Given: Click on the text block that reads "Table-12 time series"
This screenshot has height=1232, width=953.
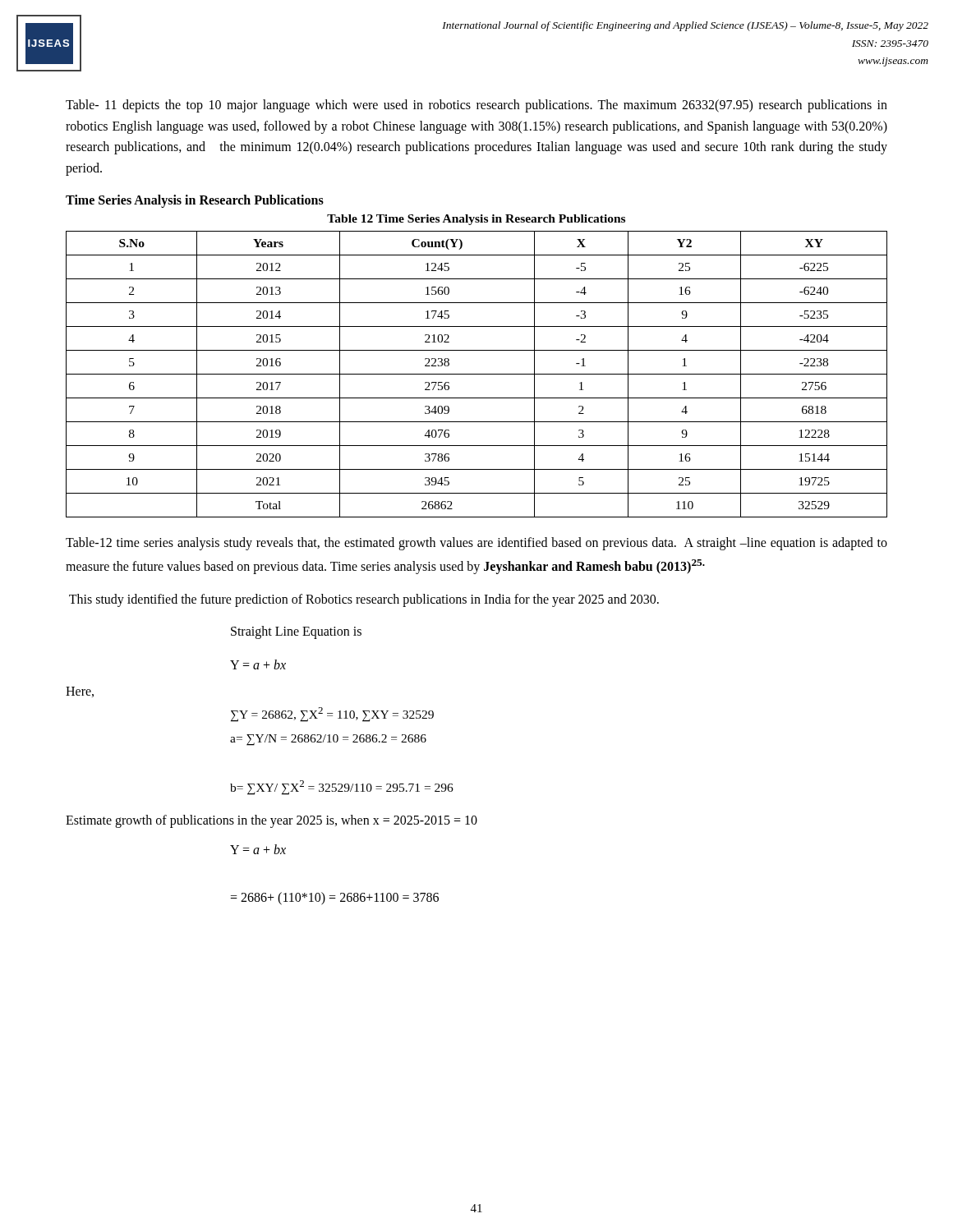Looking at the screenshot, I should pyautogui.click(x=476, y=555).
